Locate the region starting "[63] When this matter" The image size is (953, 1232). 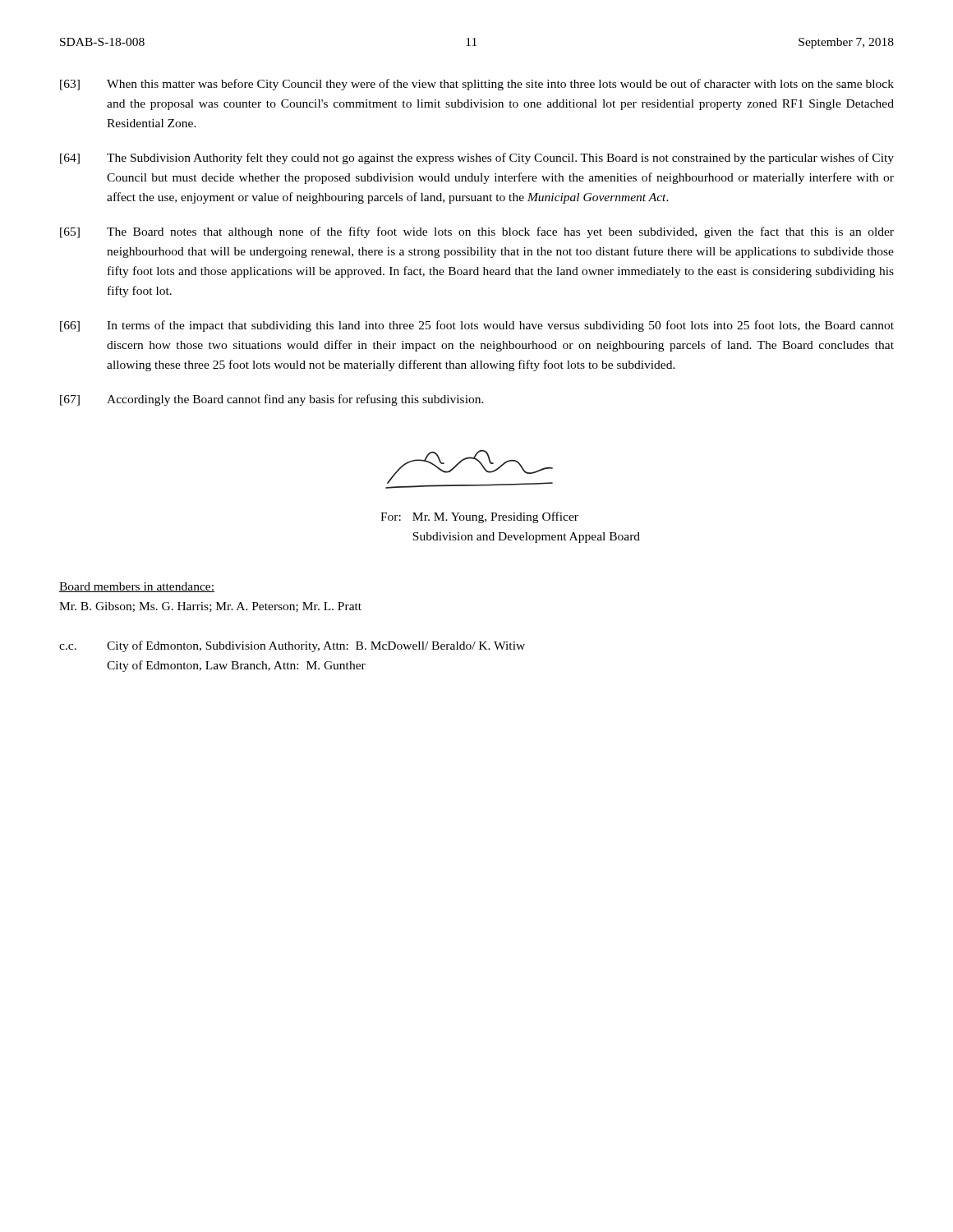click(x=476, y=103)
